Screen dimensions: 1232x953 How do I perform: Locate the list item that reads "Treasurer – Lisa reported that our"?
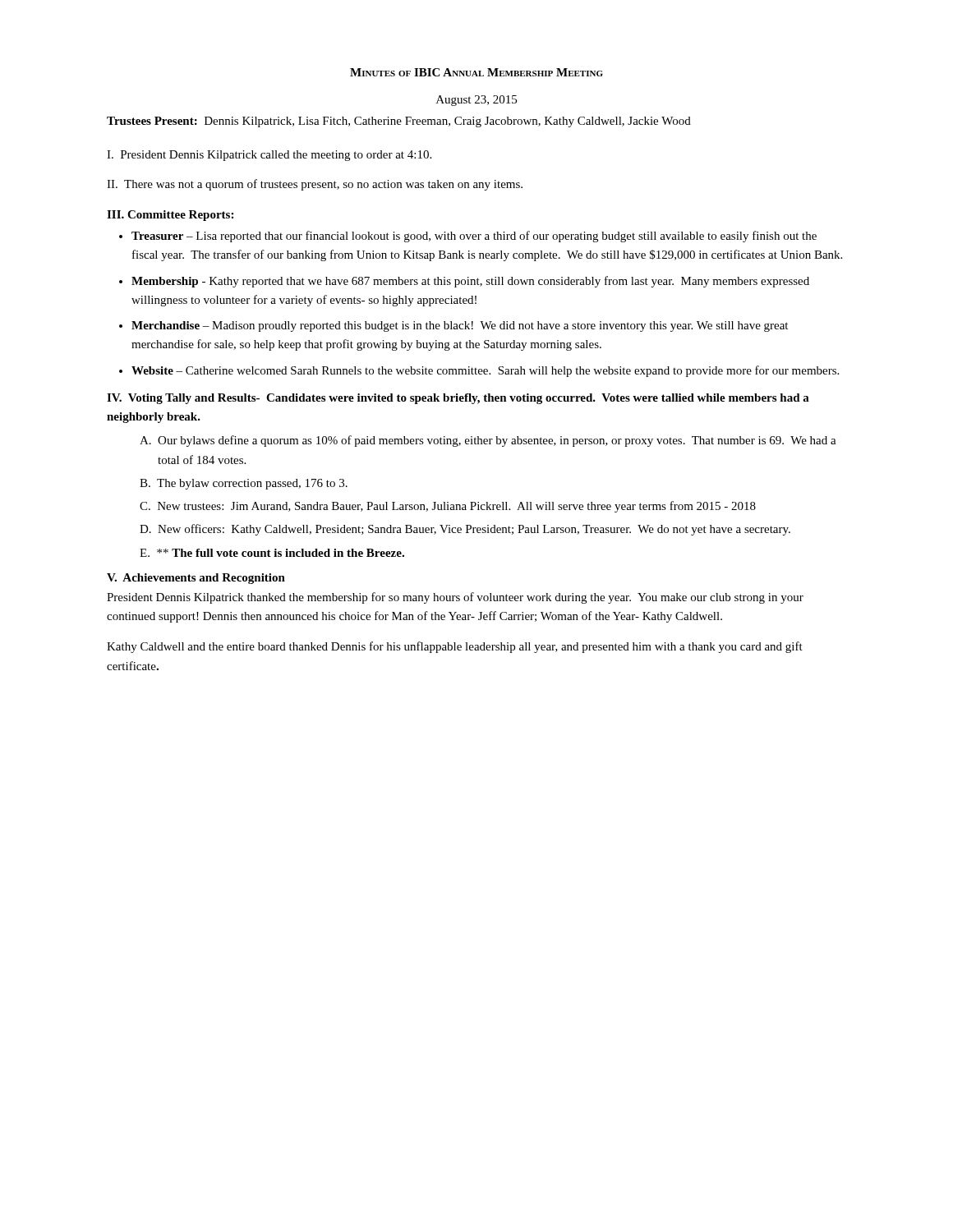(x=487, y=245)
